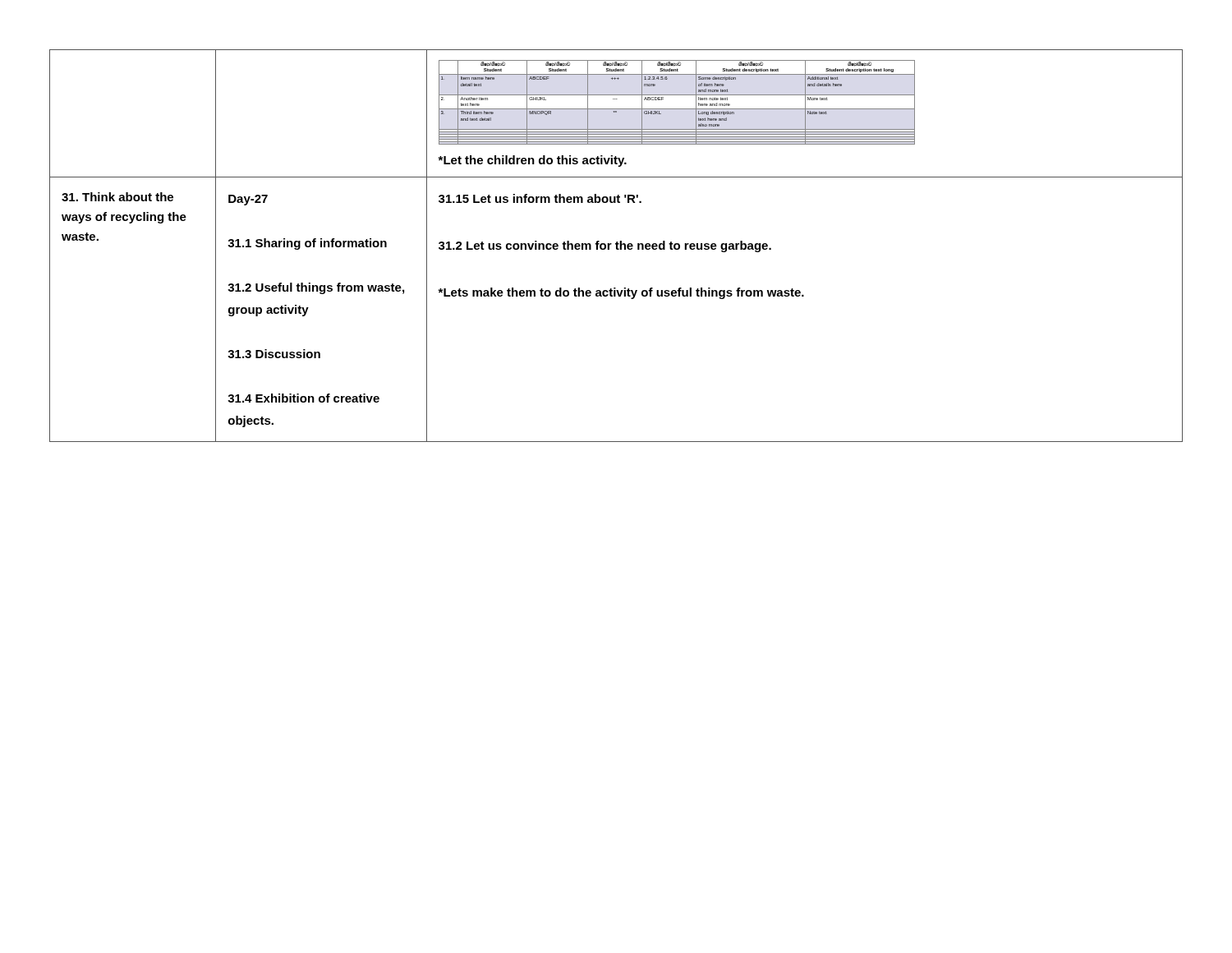Find the region starting "Let the children"
Screen dimensions: 953x1232
[x=533, y=160]
